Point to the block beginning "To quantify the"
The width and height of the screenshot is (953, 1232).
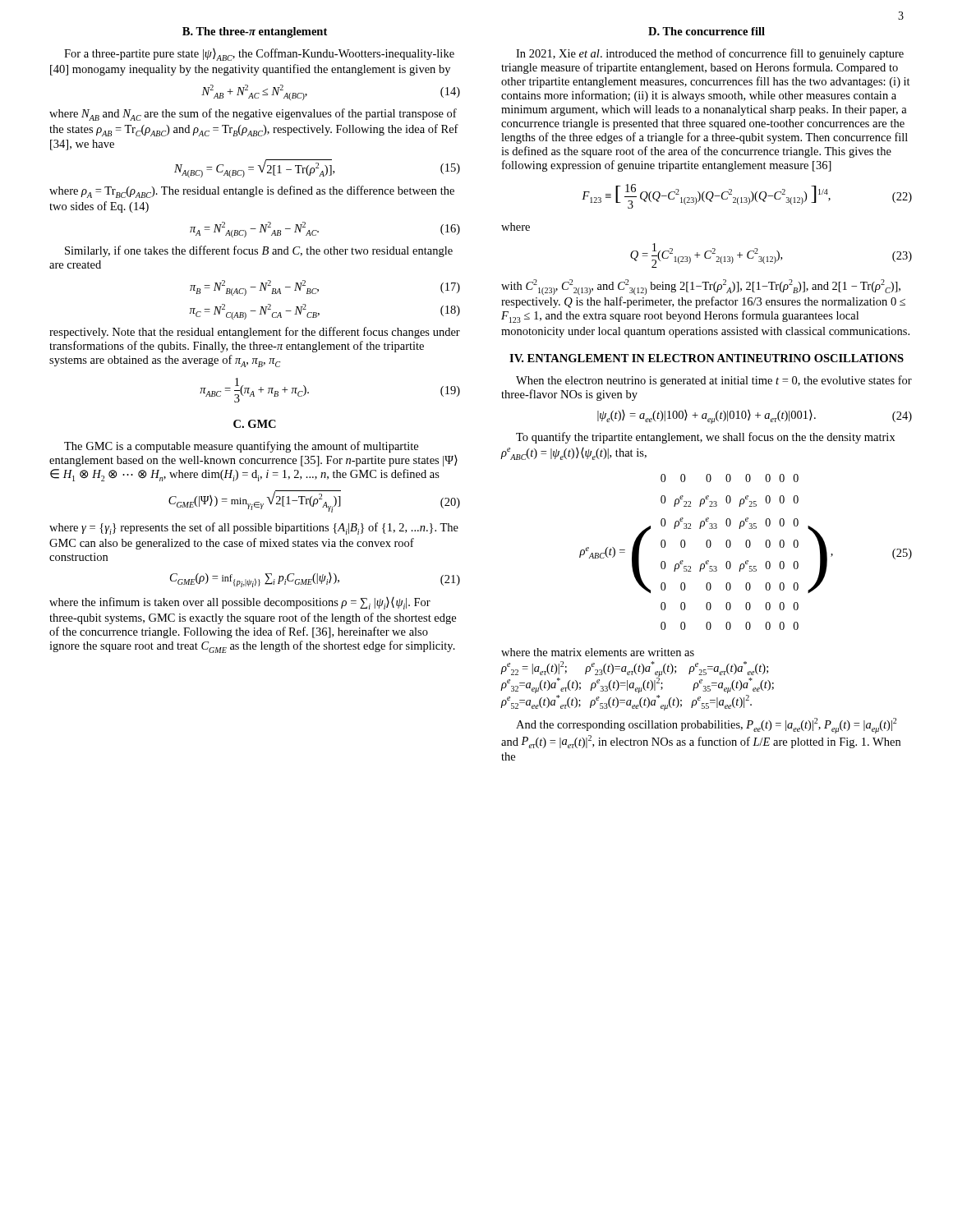(x=698, y=446)
